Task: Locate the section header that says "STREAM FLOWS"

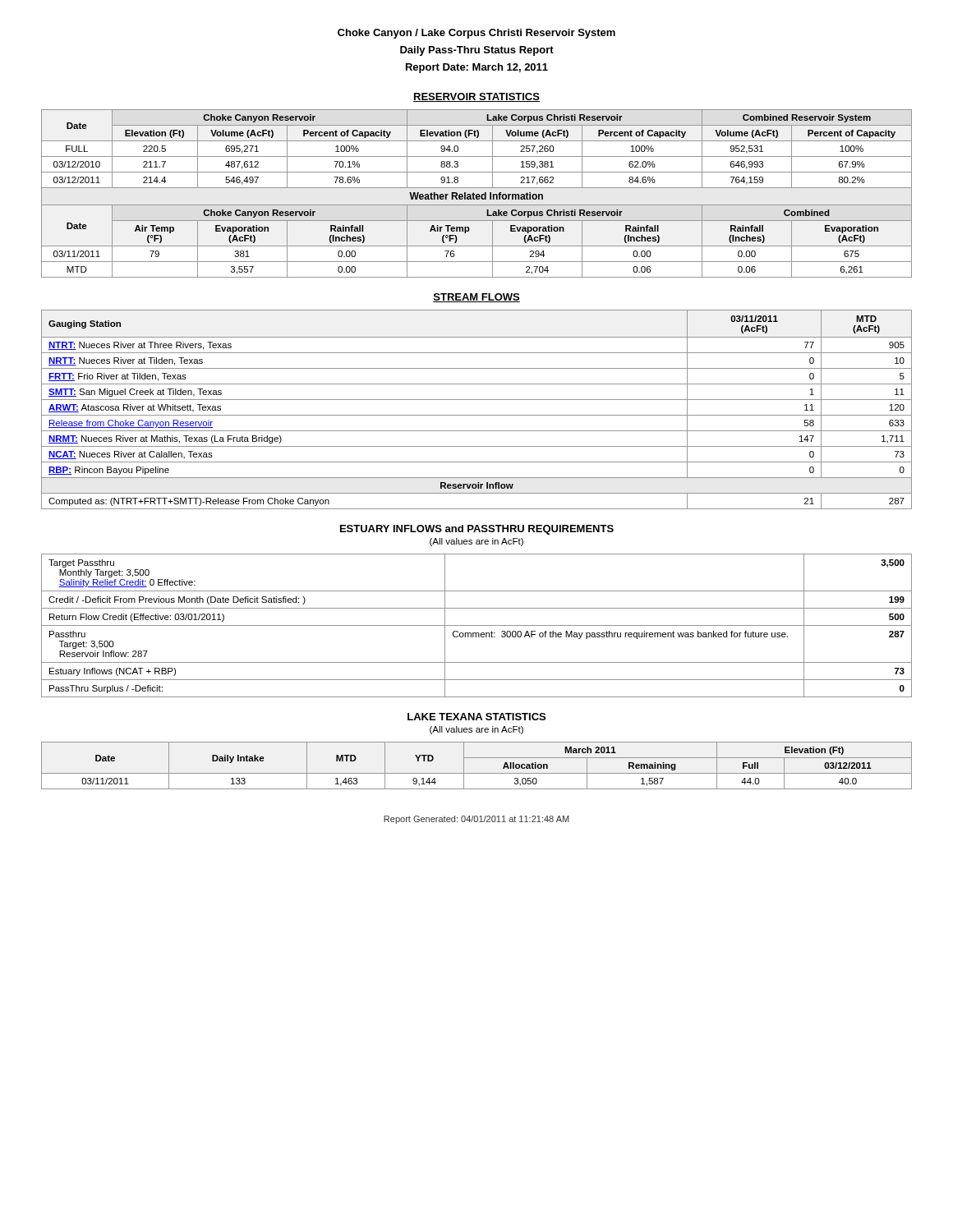Action: (476, 297)
